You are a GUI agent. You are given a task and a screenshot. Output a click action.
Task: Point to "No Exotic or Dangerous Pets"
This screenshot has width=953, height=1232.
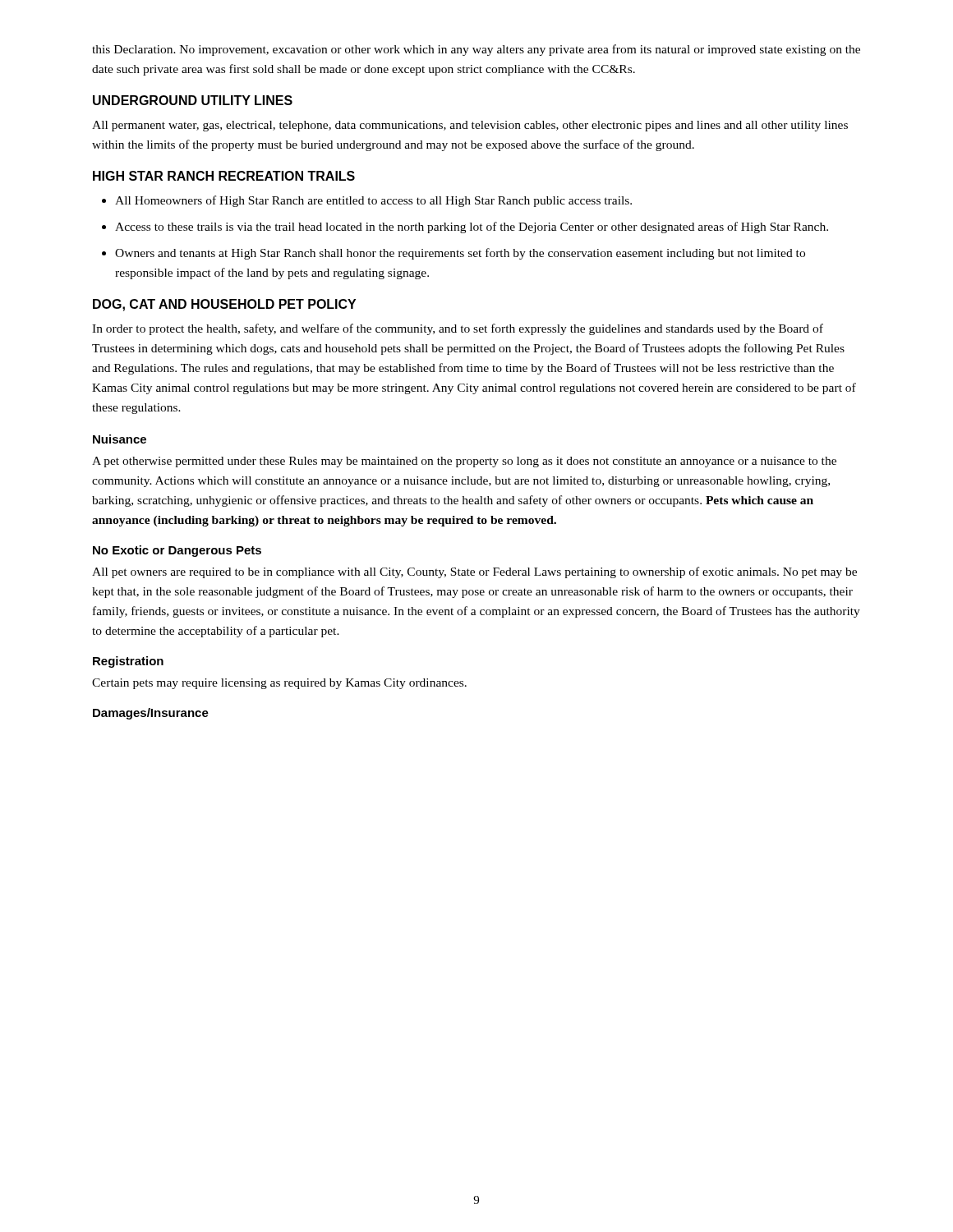(x=177, y=551)
